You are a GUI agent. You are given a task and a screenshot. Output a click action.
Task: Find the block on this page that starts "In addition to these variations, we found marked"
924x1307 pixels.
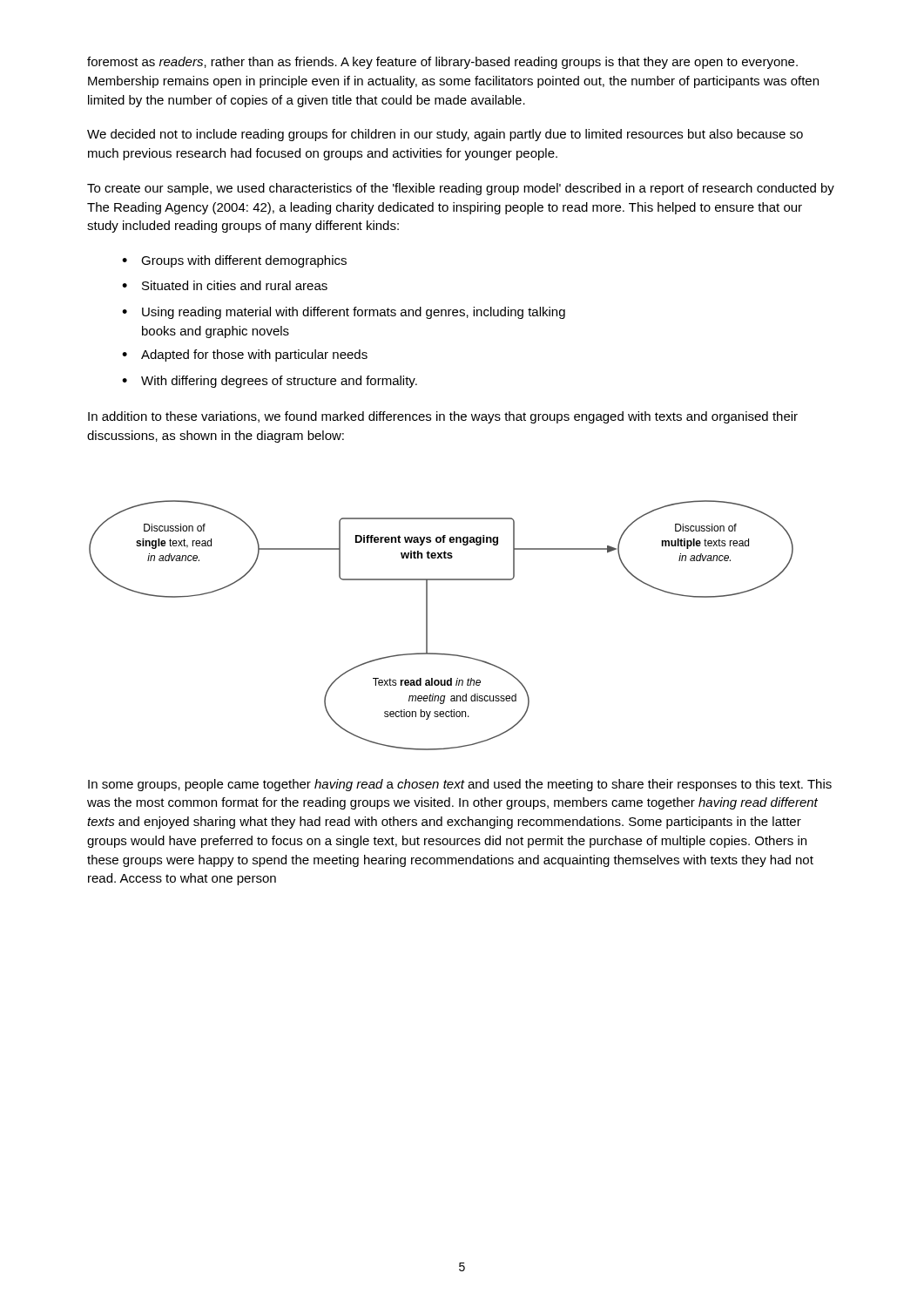point(442,426)
